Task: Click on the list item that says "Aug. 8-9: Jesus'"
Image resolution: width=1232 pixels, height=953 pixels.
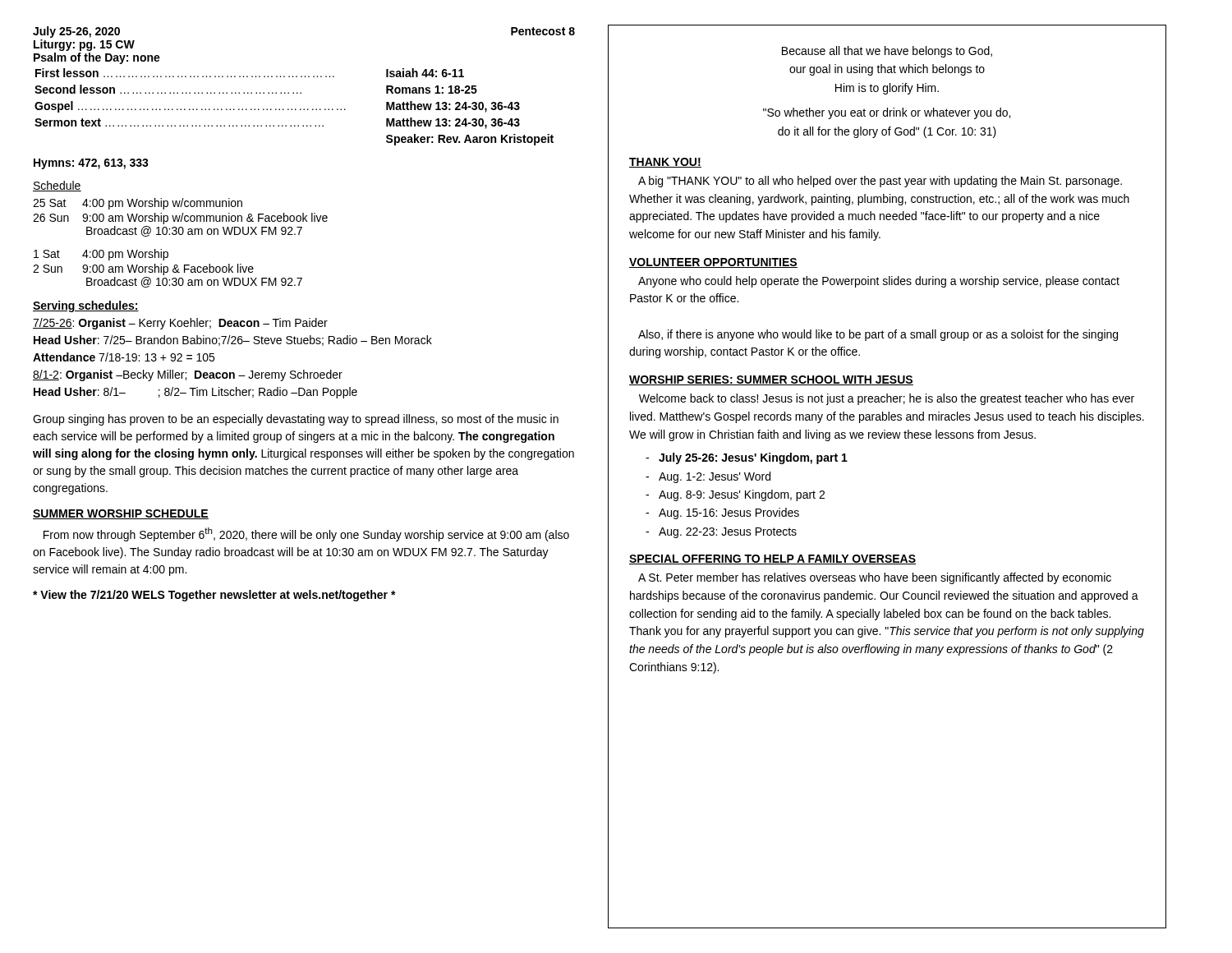Action: pos(742,495)
